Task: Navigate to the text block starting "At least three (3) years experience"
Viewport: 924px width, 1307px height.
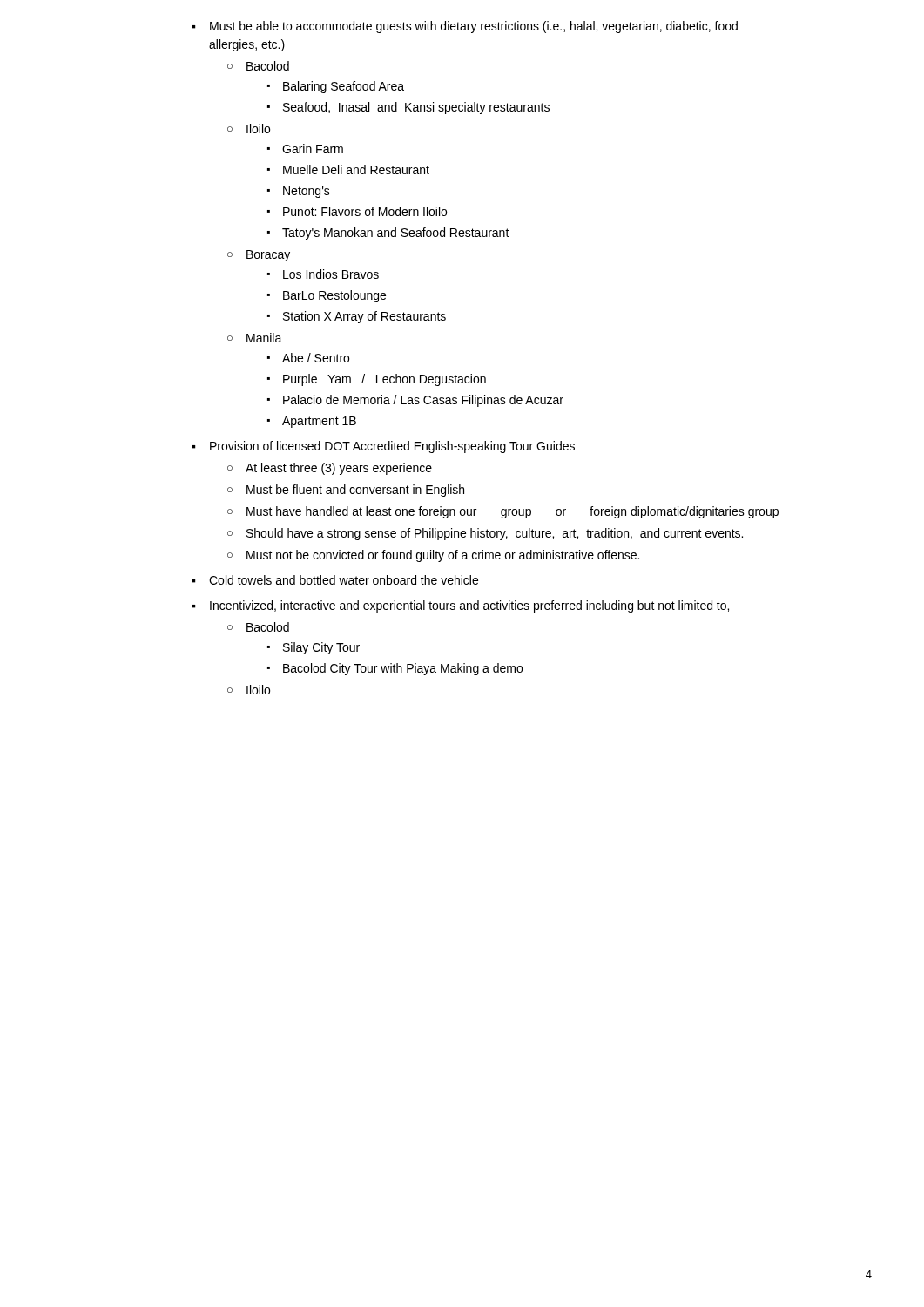Action: pos(339,468)
